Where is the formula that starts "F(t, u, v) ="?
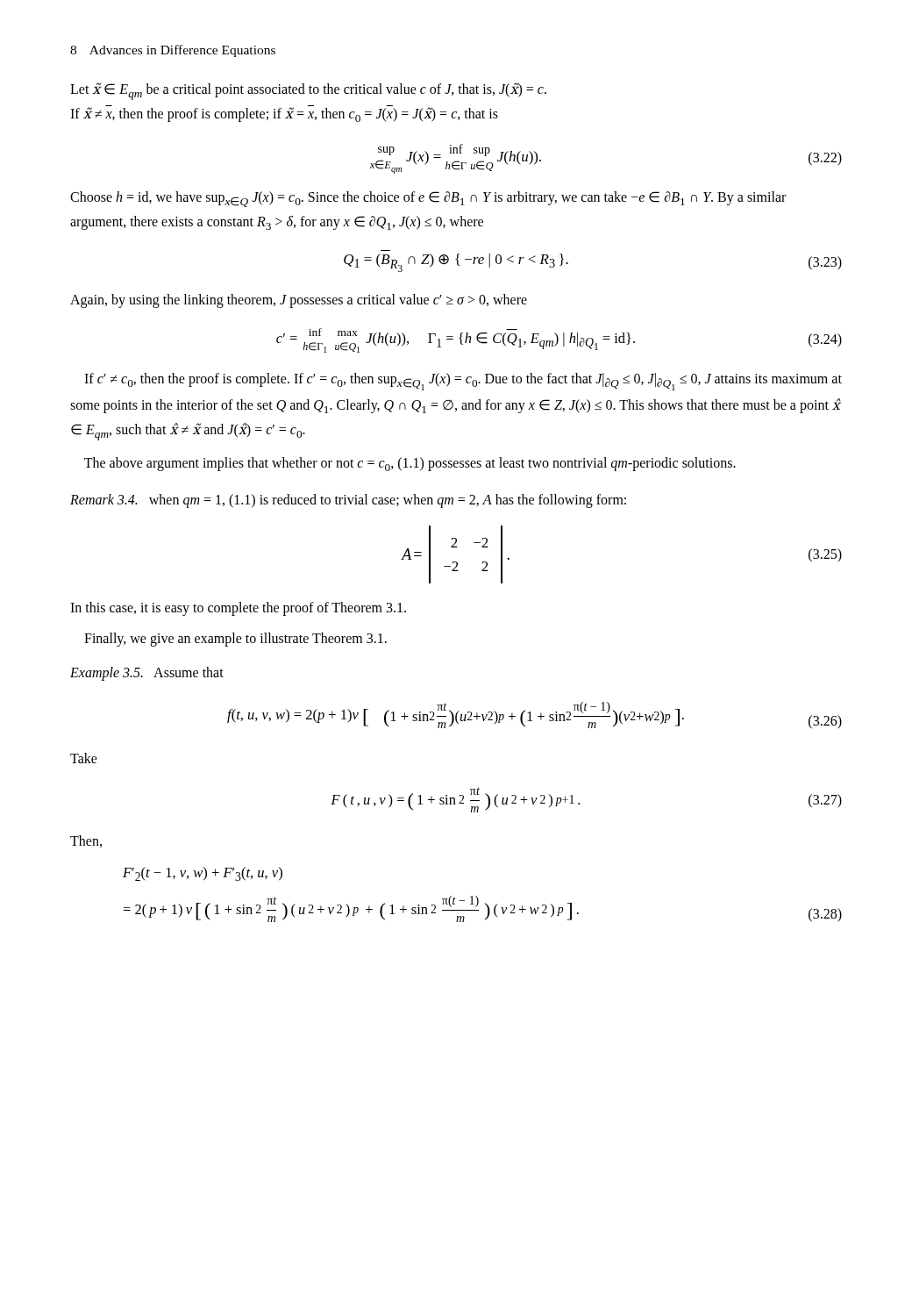 click(586, 800)
